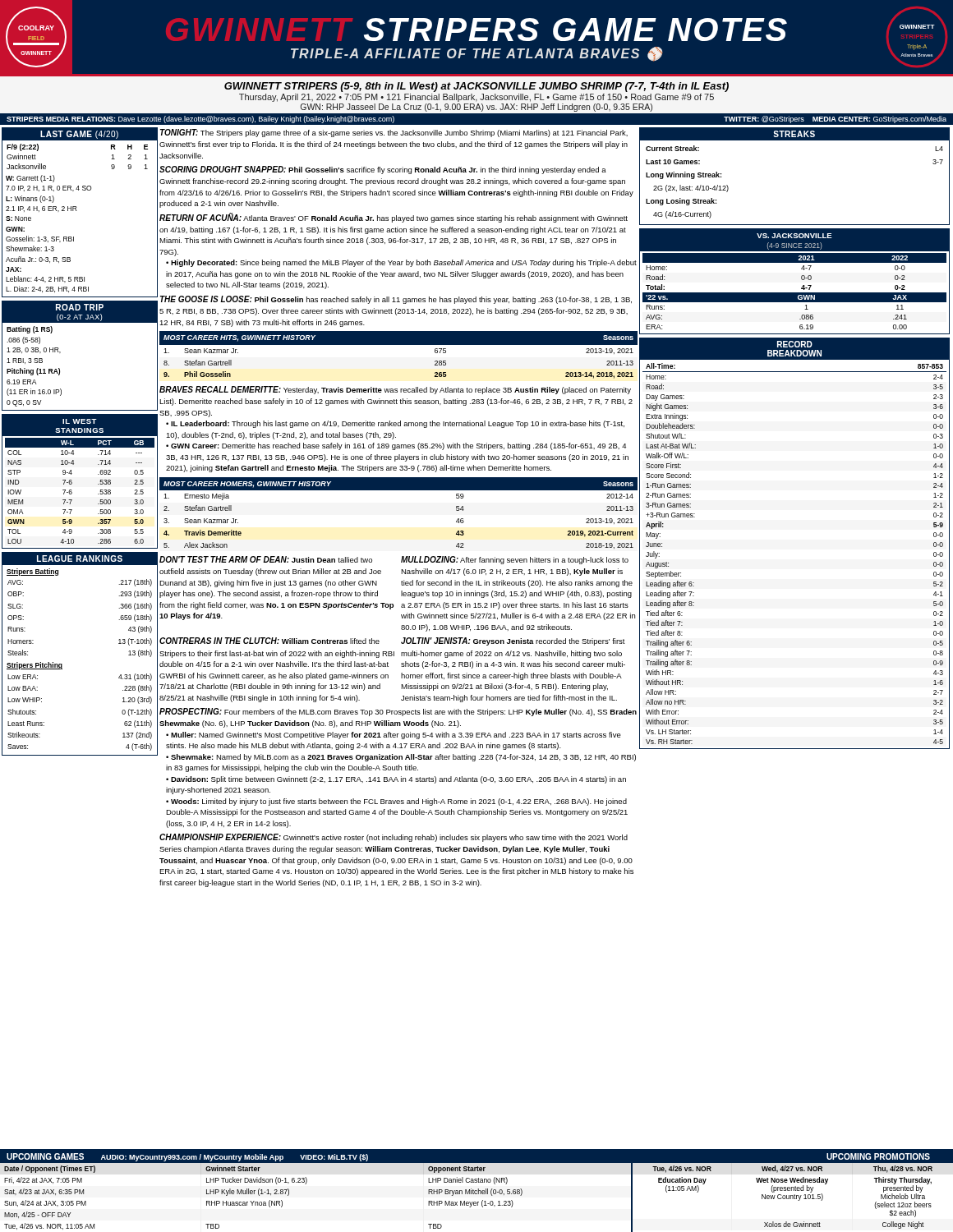This screenshot has width=953, height=1232.
Task: Locate the table with the text "13 (T-10th)"
Action: [x=80, y=654]
